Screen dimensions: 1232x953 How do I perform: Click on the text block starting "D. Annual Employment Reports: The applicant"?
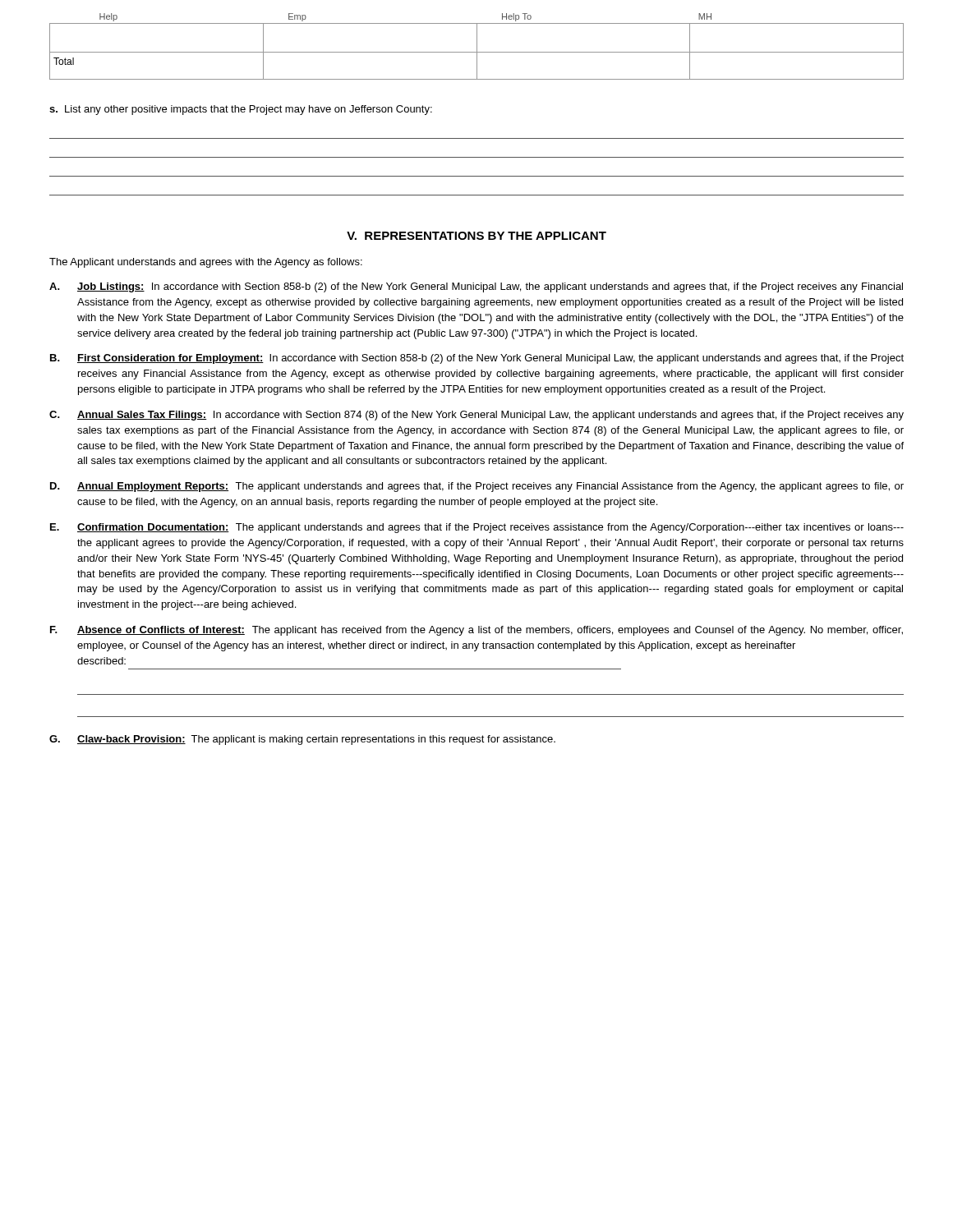[x=476, y=495]
